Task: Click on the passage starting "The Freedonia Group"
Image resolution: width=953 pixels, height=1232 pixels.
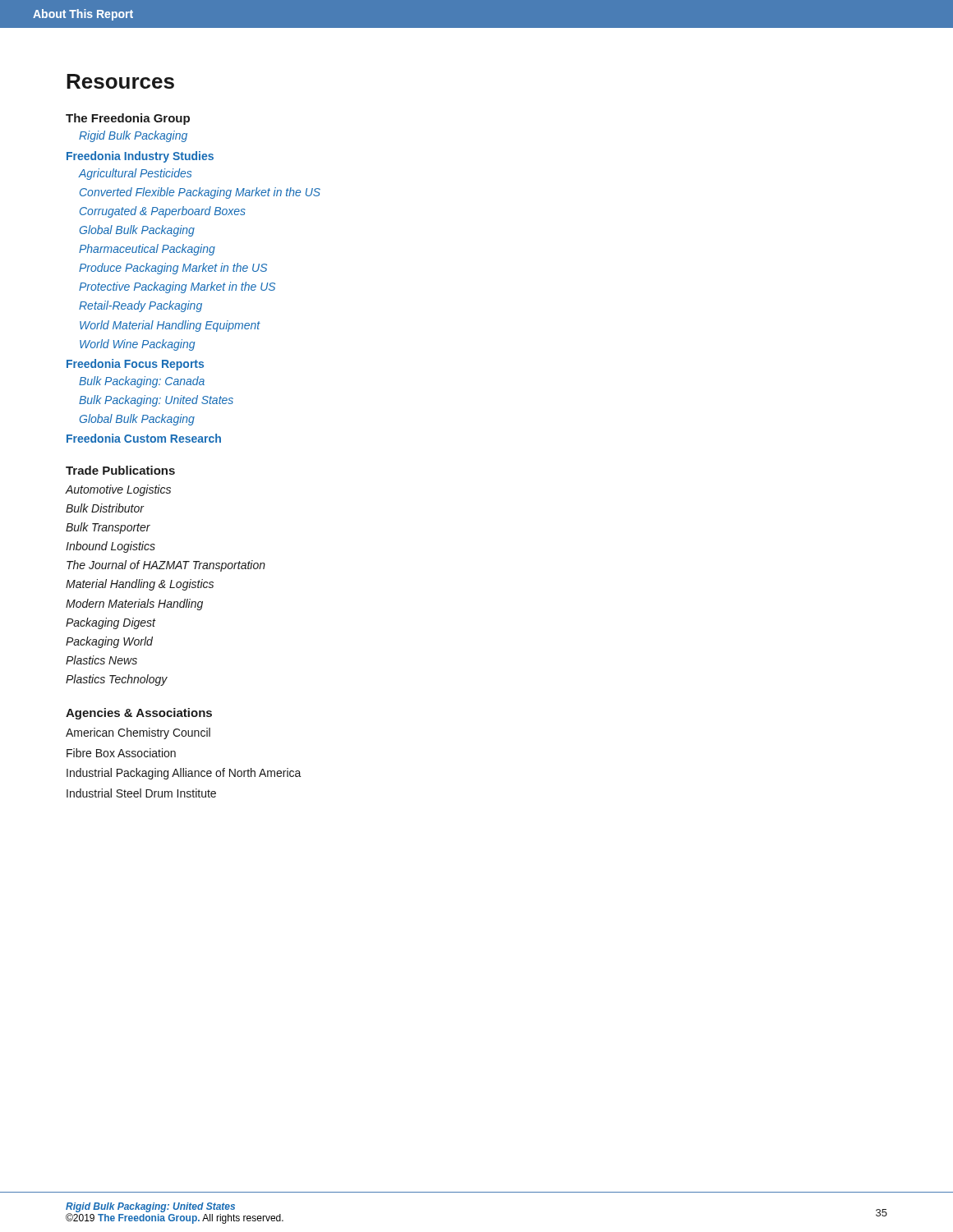Action: click(x=128, y=118)
